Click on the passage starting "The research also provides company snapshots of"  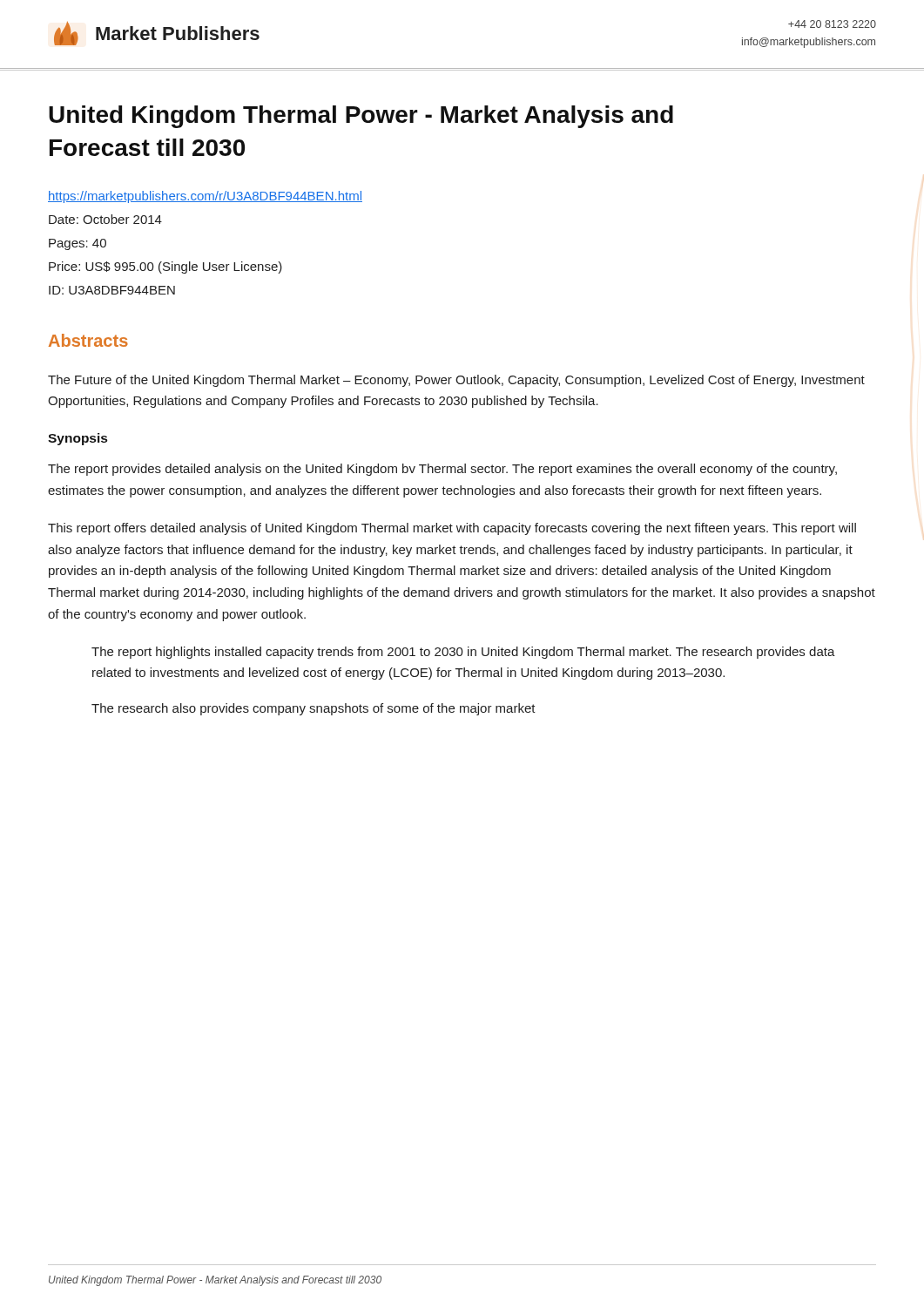coord(313,708)
